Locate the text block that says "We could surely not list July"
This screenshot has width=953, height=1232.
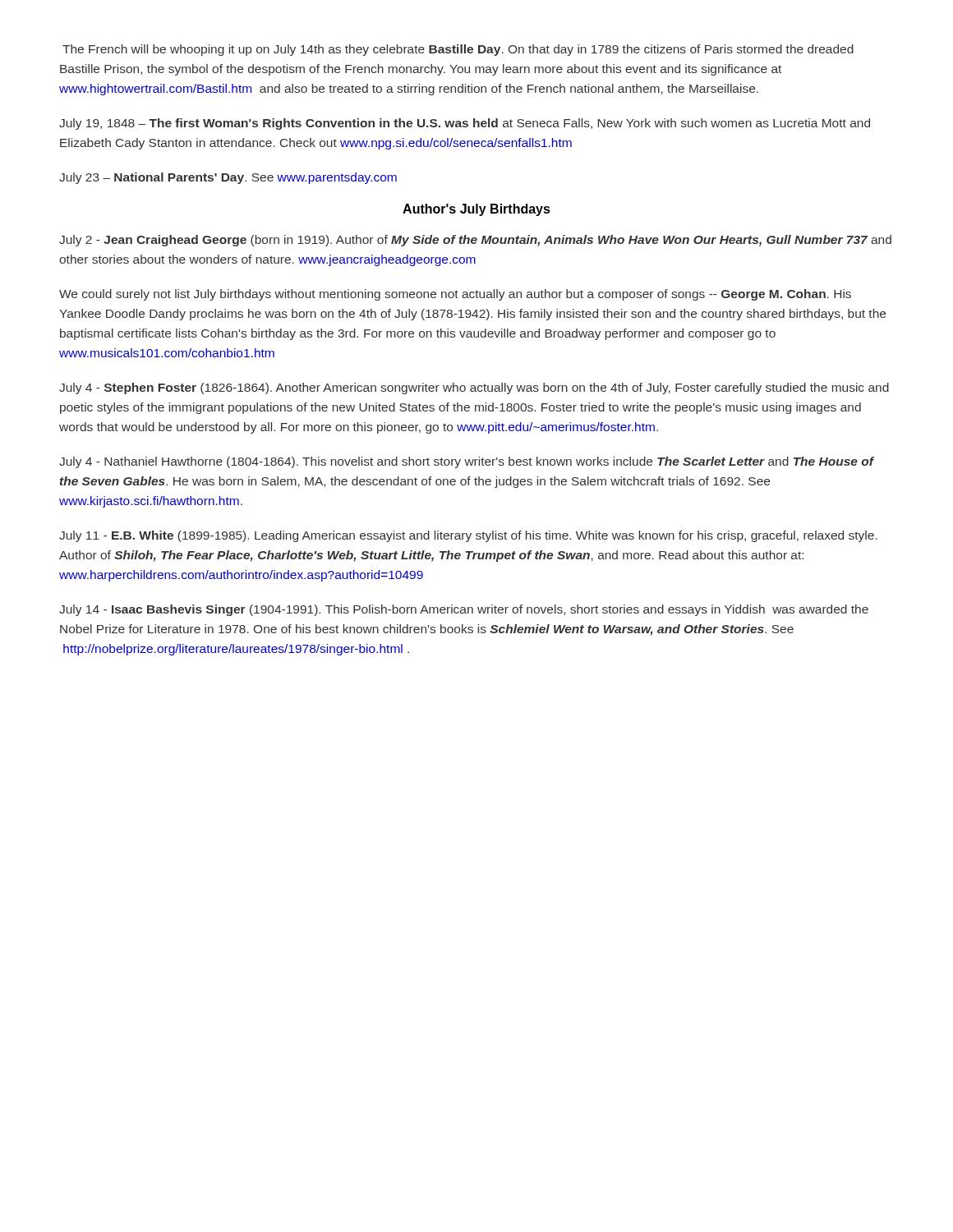[473, 323]
